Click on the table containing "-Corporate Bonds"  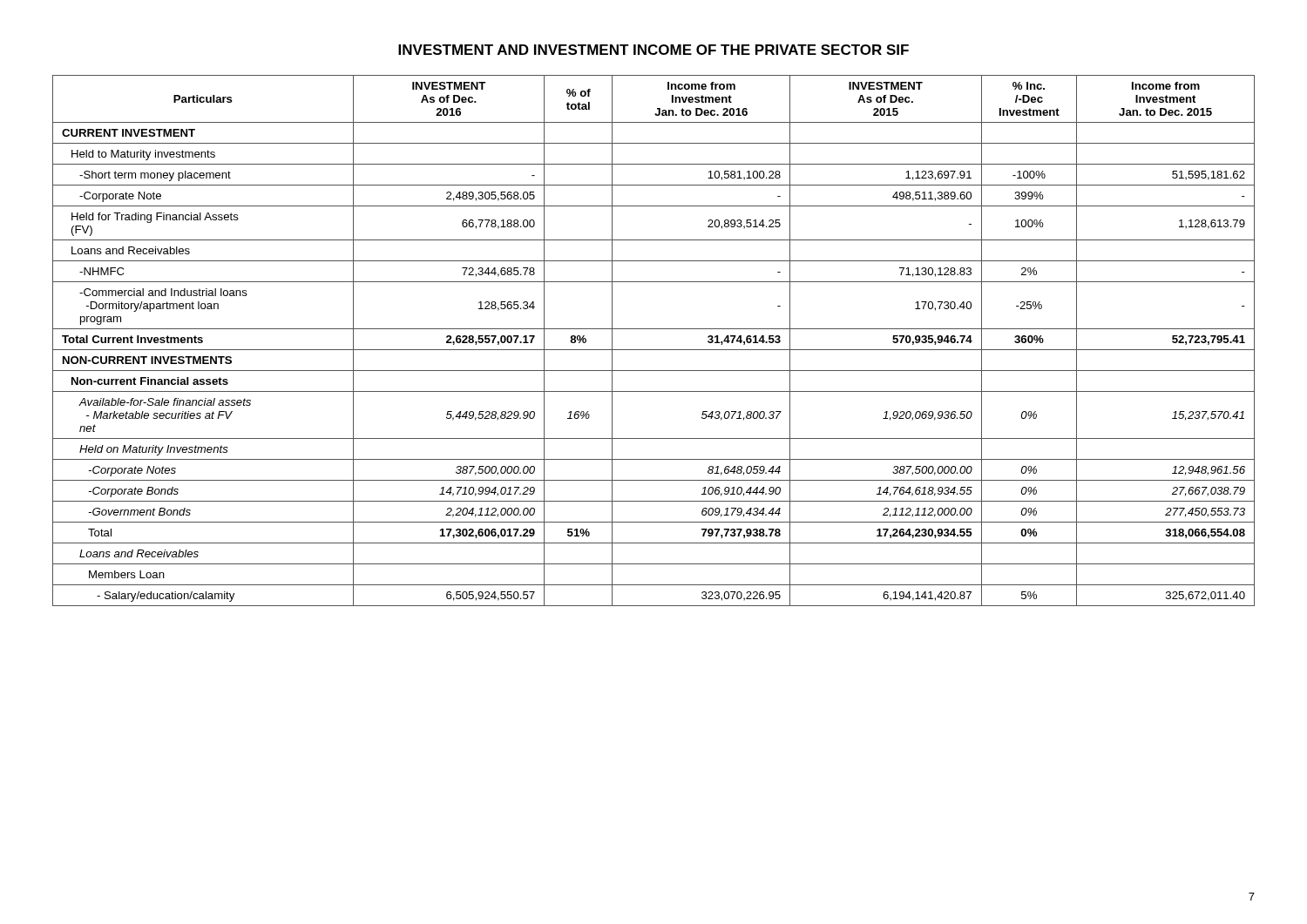[x=654, y=341]
